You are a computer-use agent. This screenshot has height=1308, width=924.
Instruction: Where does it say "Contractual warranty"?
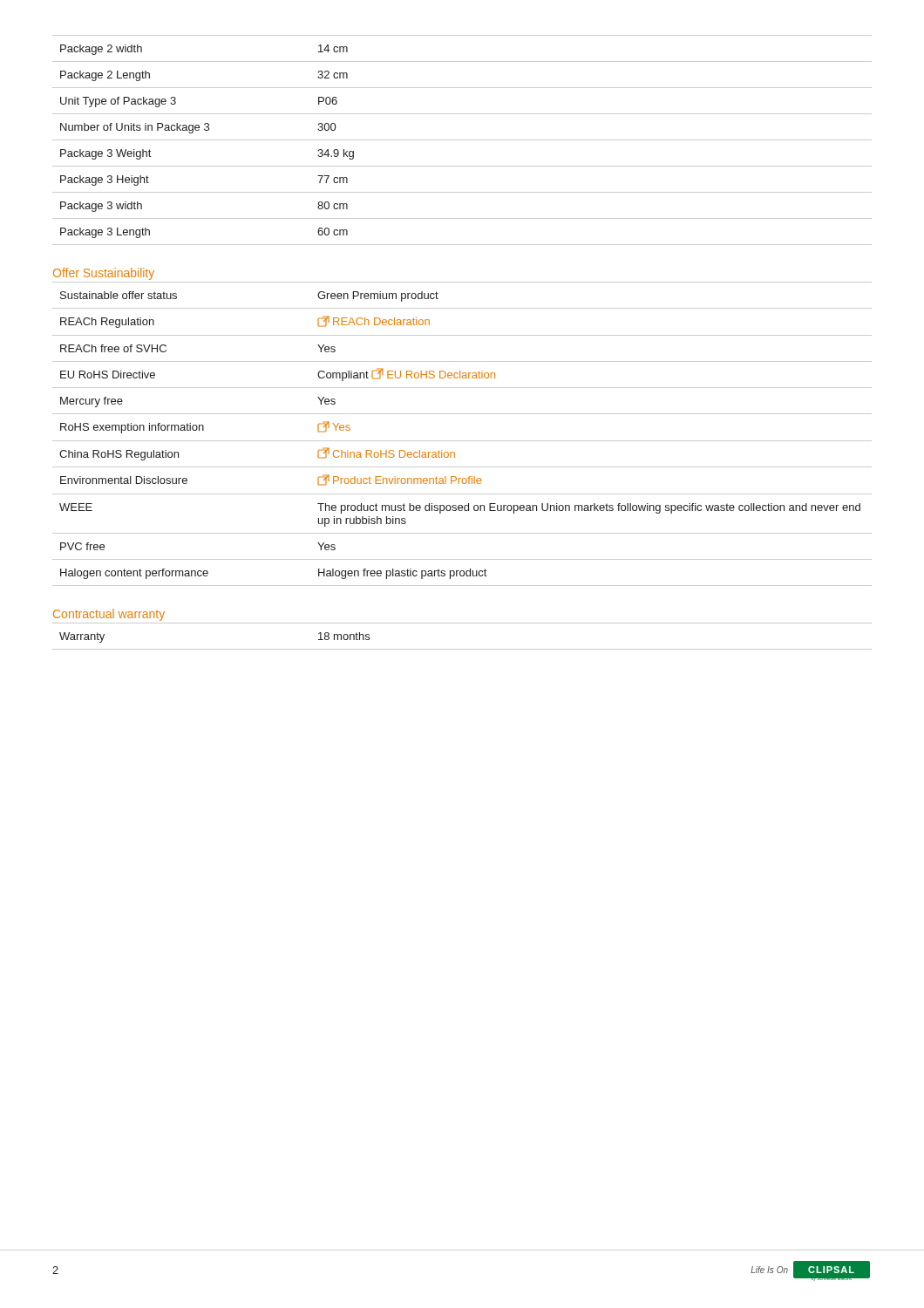(x=109, y=614)
